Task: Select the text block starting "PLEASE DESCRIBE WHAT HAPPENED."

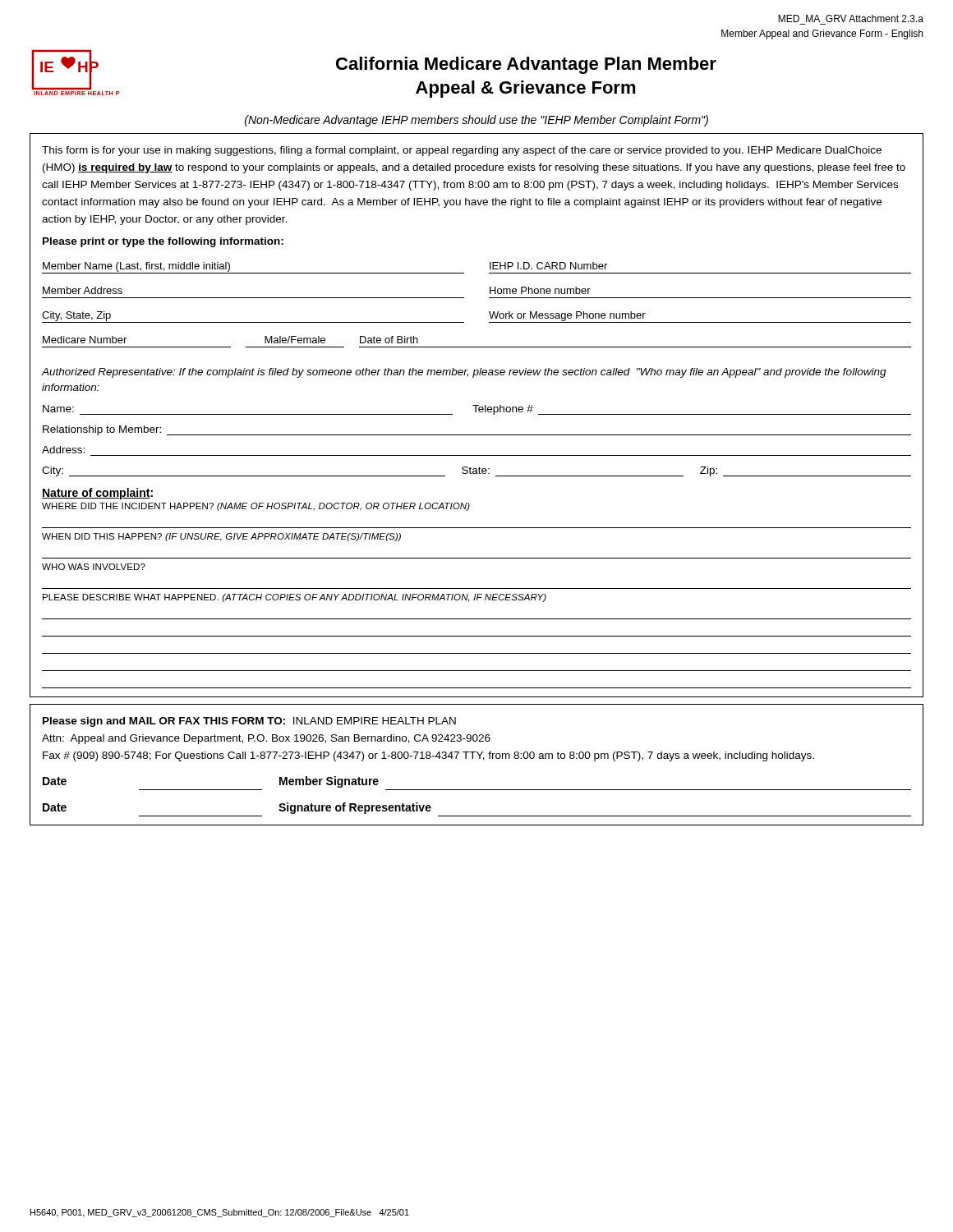Action: coord(294,597)
